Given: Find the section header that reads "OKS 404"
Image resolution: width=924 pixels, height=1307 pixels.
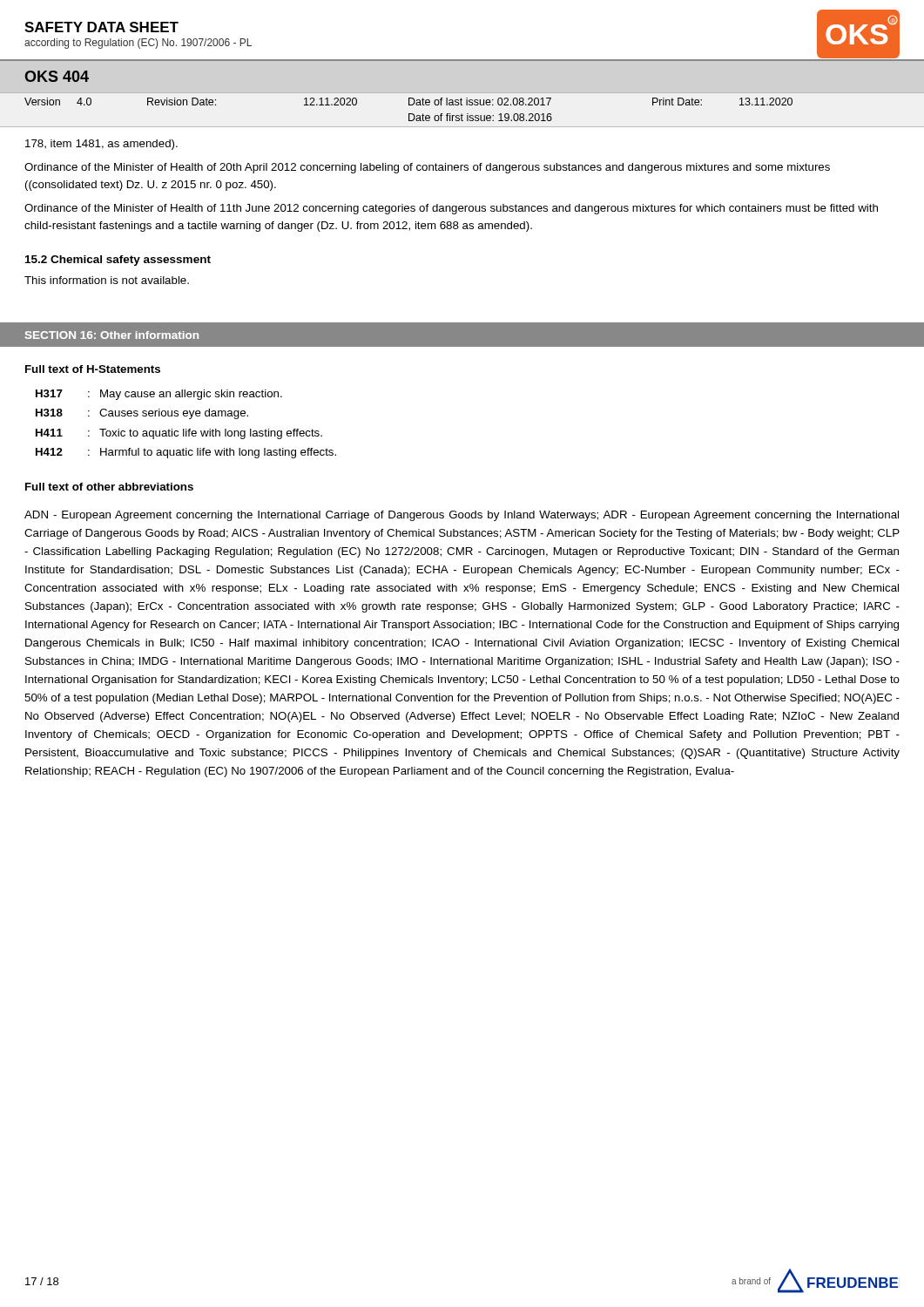Looking at the screenshot, I should [57, 76].
